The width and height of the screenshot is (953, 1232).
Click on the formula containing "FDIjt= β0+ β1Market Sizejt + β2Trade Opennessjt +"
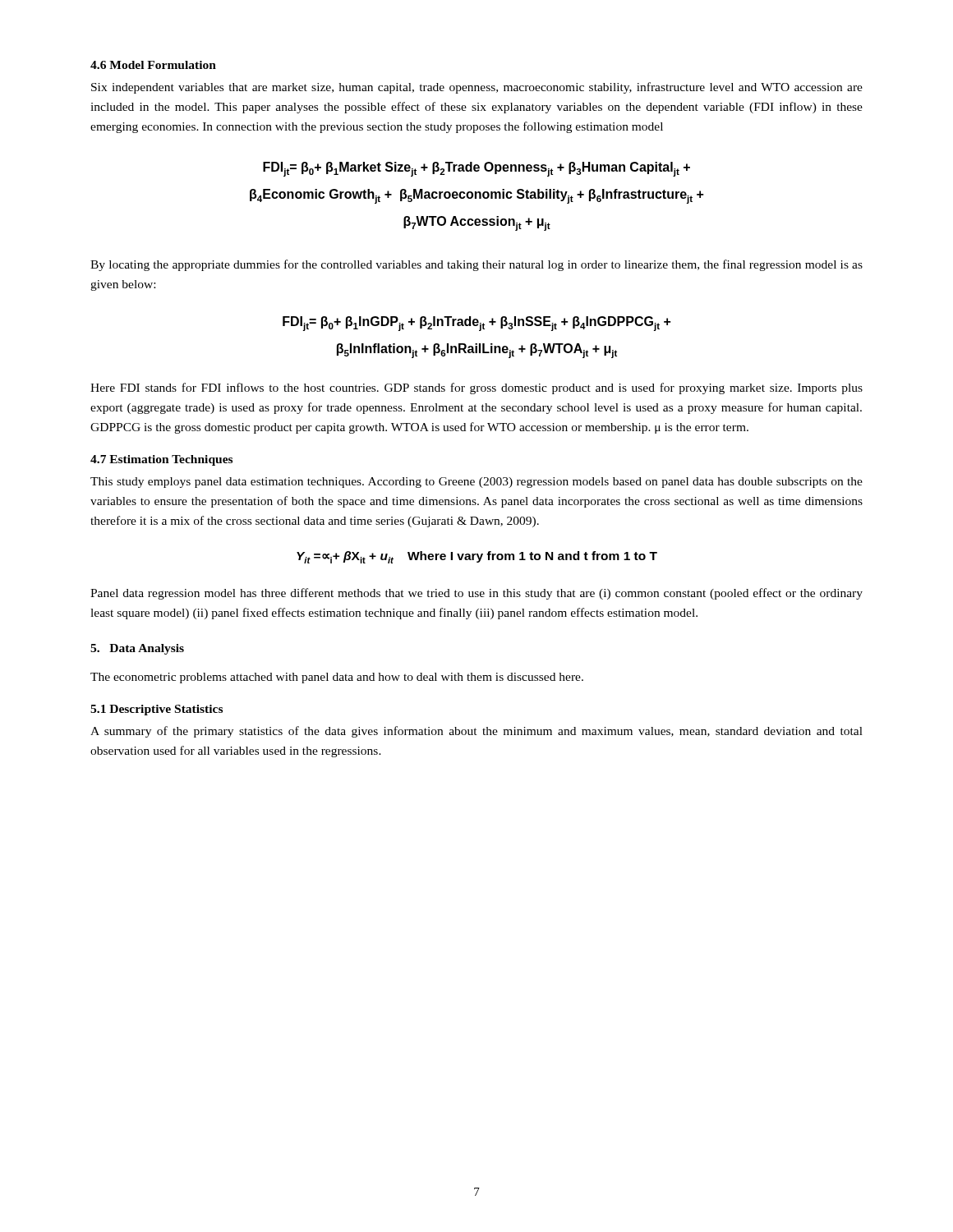[476, 196]
